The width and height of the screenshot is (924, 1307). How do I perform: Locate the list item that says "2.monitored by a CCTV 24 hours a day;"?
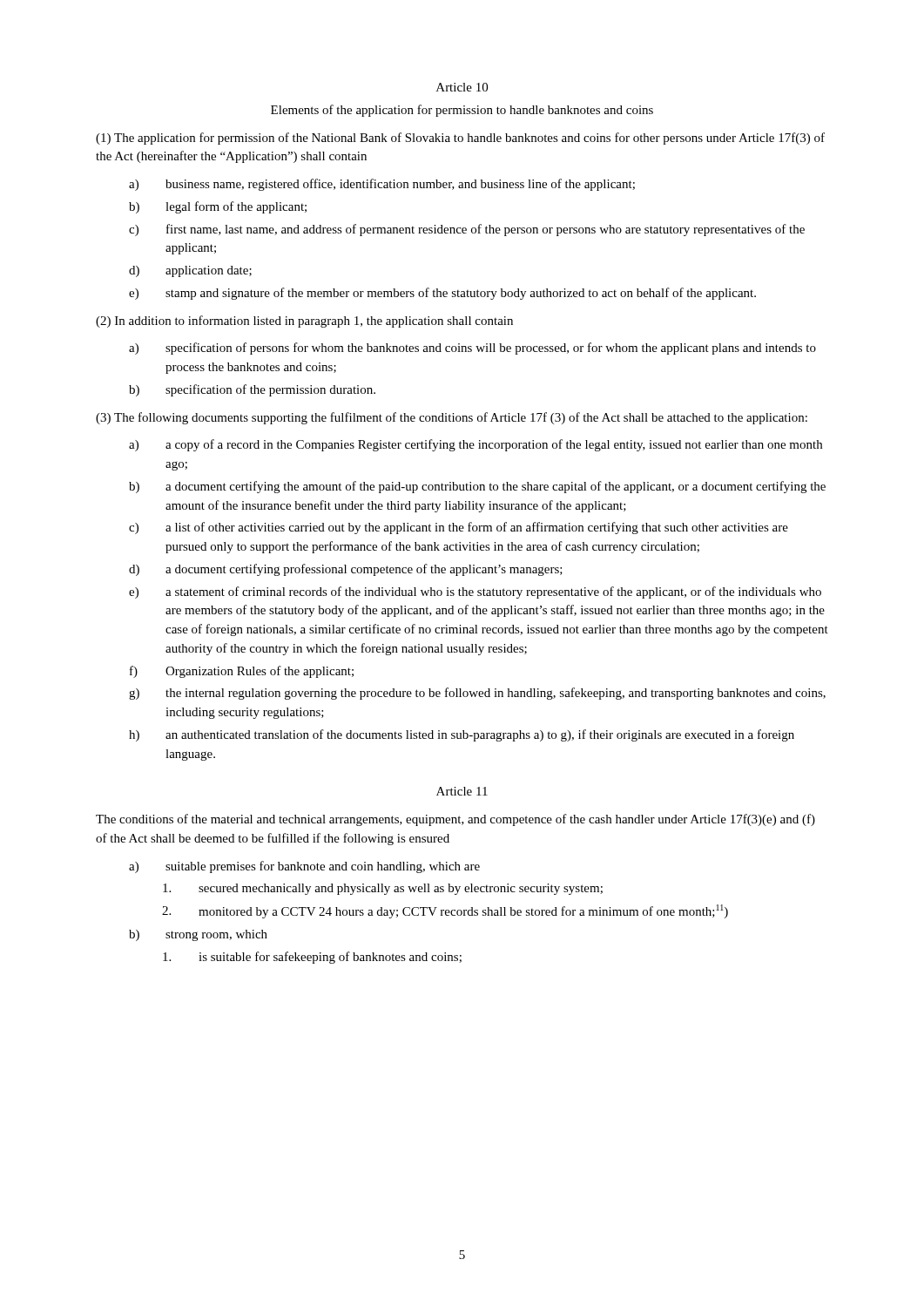click(x=462, y=912)
